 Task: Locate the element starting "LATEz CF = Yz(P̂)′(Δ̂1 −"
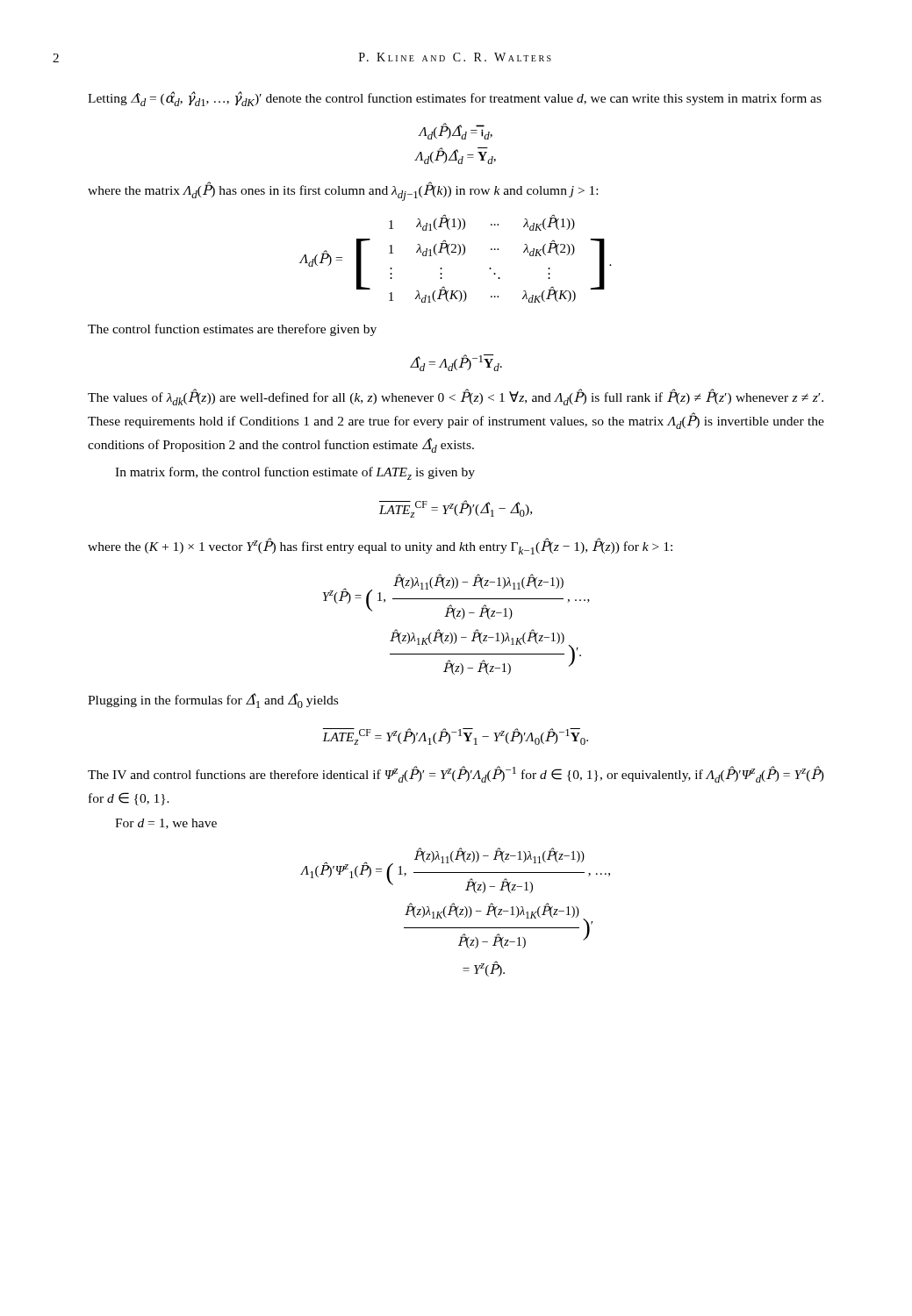[456, 509]
